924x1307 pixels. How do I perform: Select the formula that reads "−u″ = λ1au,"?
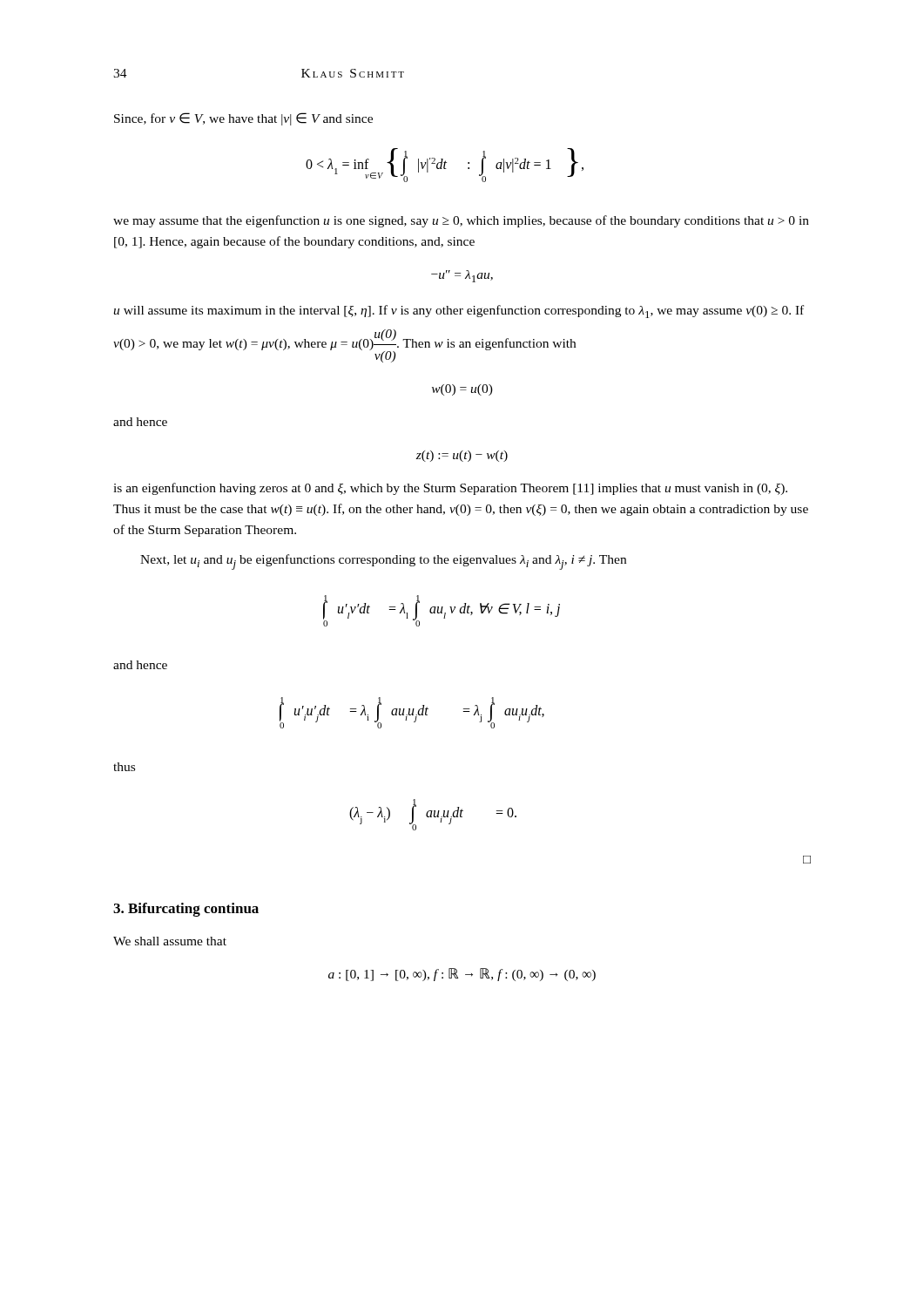(462, 276)
